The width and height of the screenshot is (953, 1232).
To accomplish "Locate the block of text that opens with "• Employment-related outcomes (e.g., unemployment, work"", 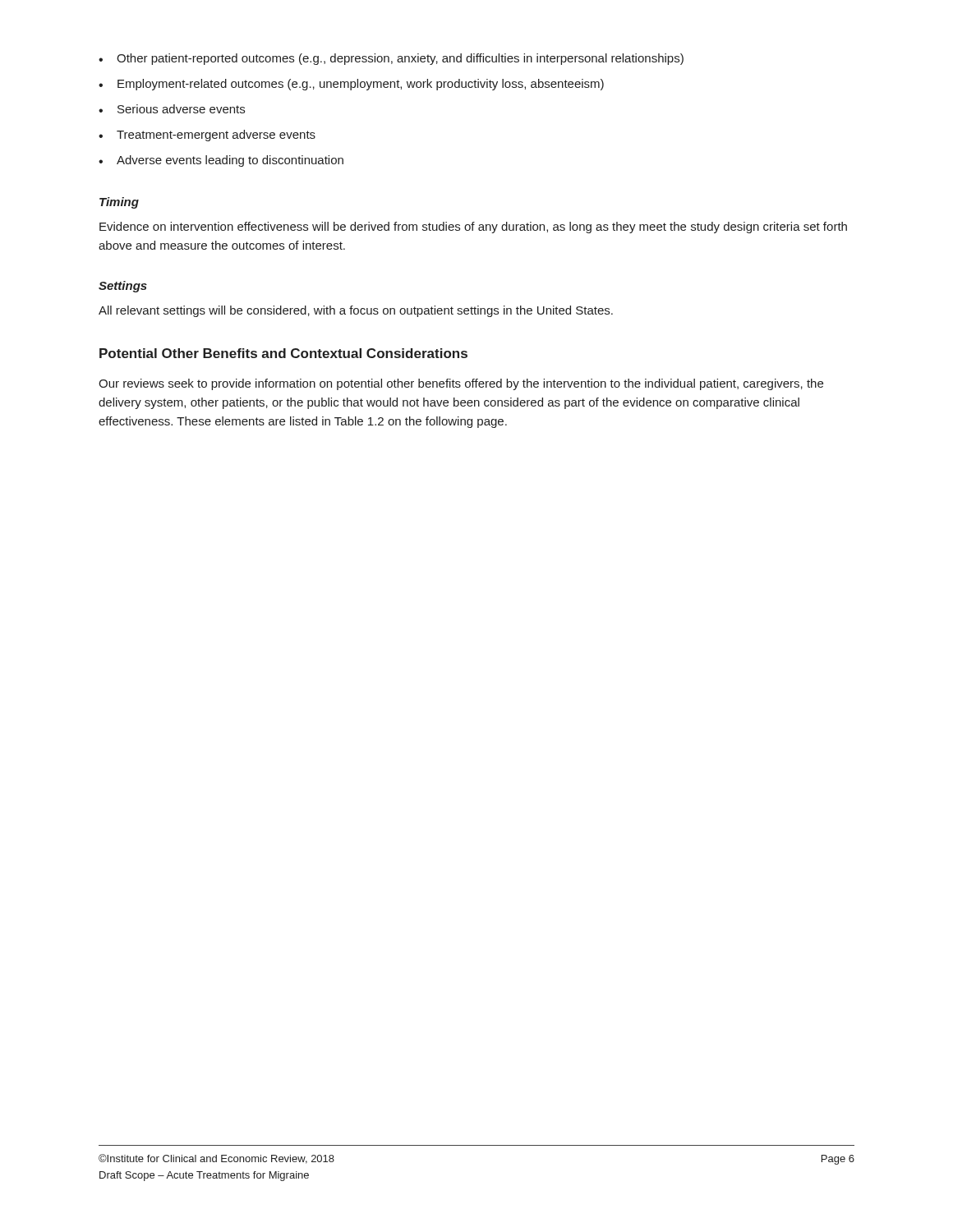I will pos(476,85).
